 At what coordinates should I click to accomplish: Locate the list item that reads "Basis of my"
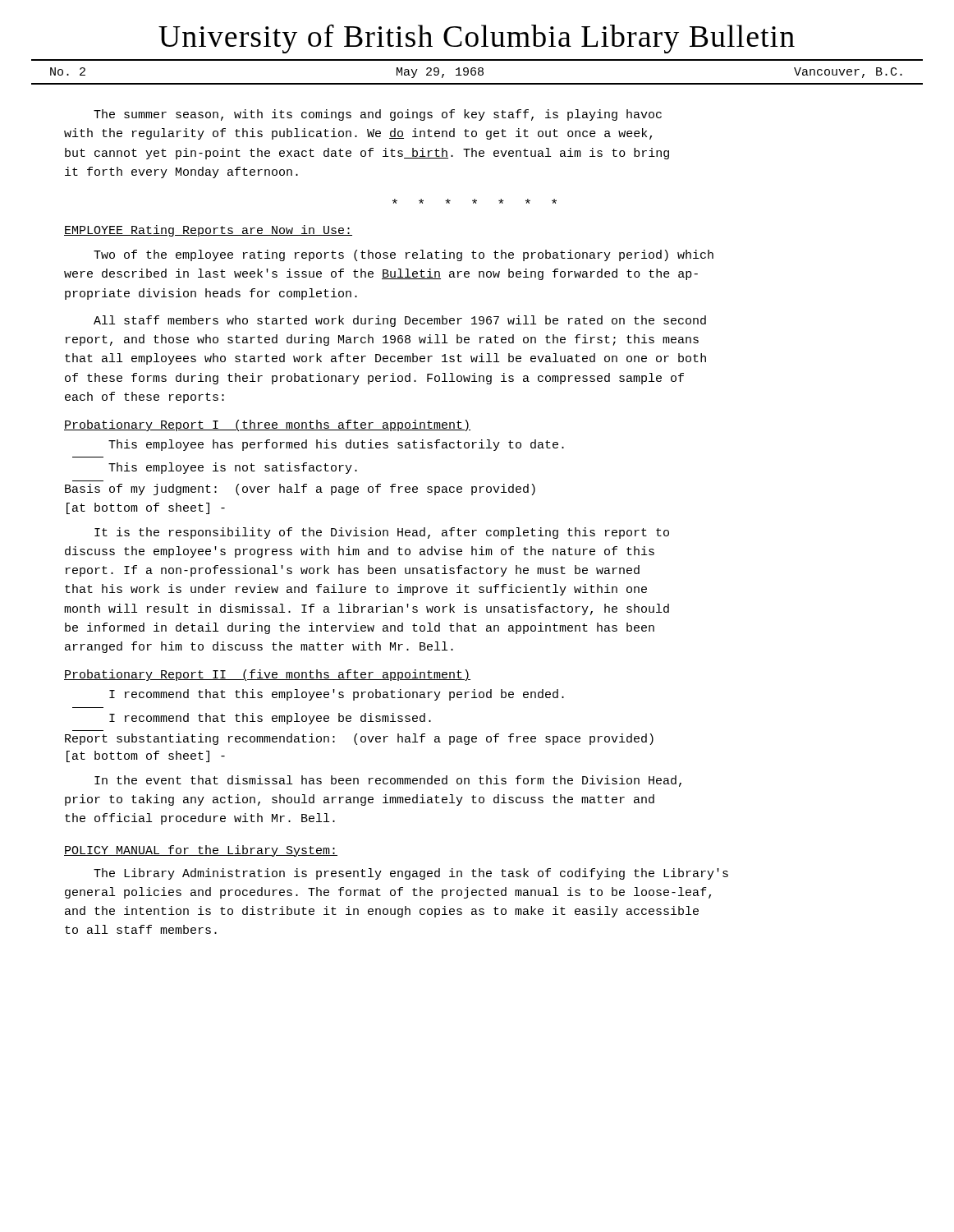[301, 490]
